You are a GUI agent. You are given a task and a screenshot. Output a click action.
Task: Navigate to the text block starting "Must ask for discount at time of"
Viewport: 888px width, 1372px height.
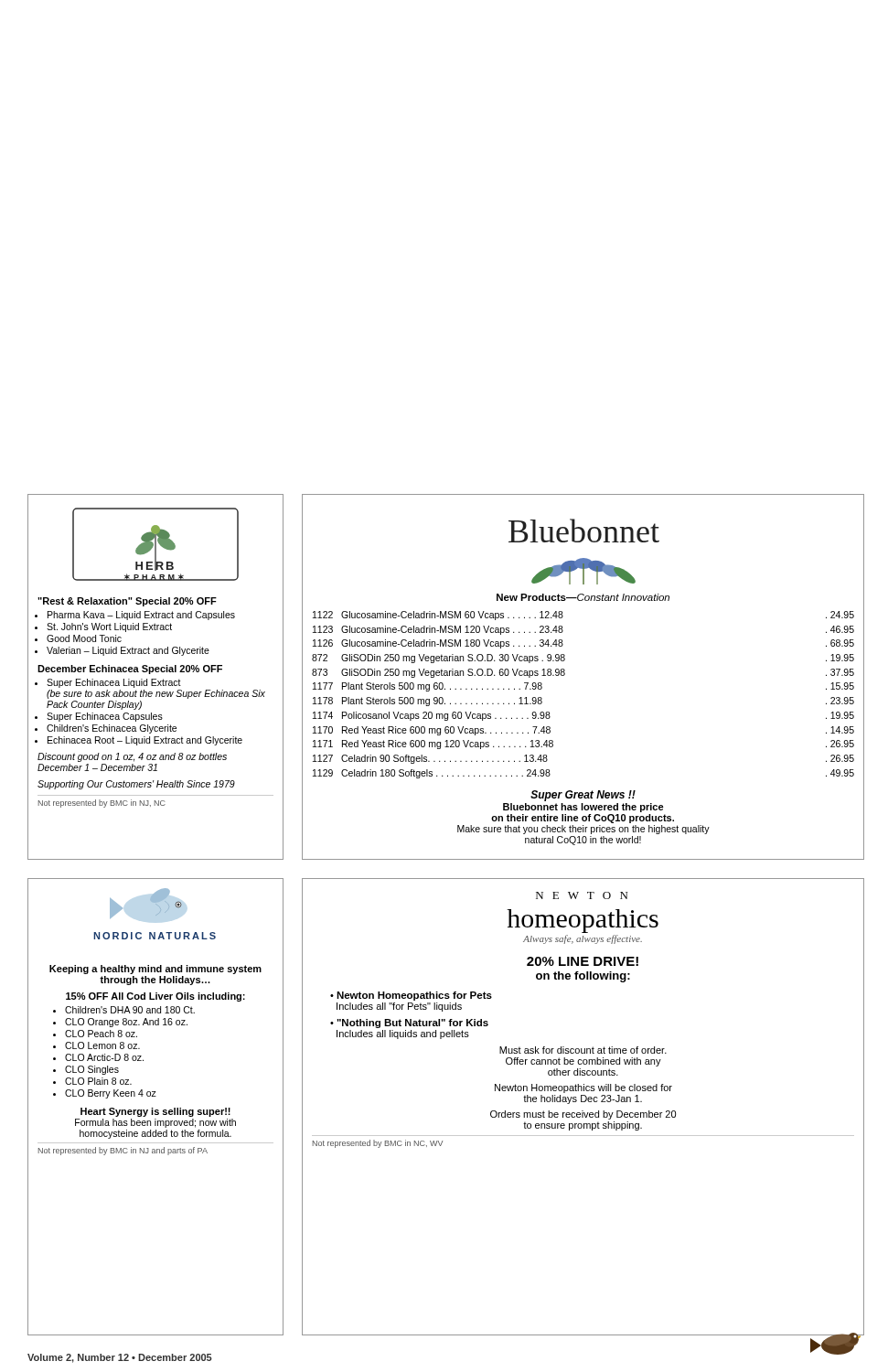(583, 1061)
